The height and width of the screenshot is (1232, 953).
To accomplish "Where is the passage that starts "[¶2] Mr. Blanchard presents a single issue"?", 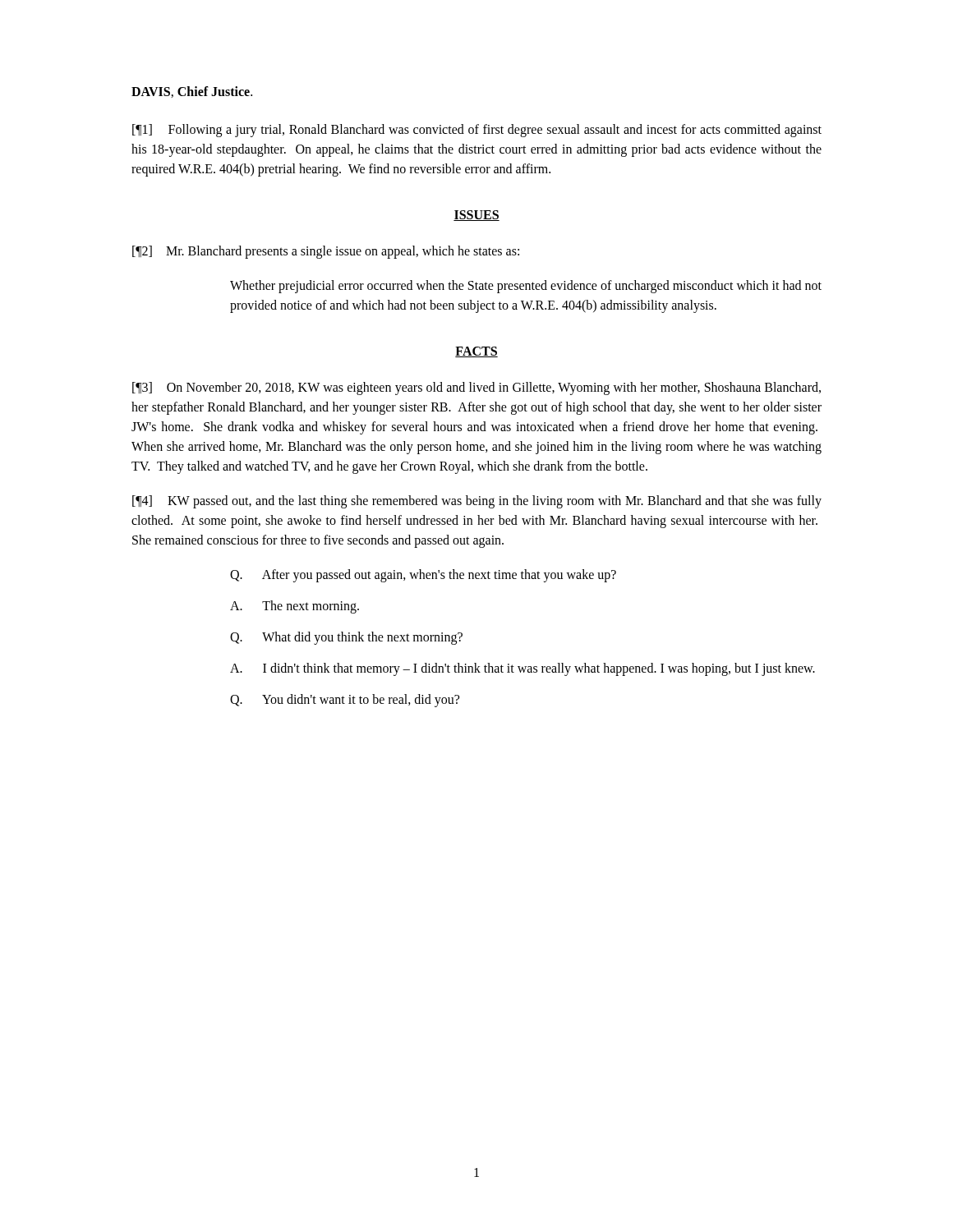I will click(326, 251).
